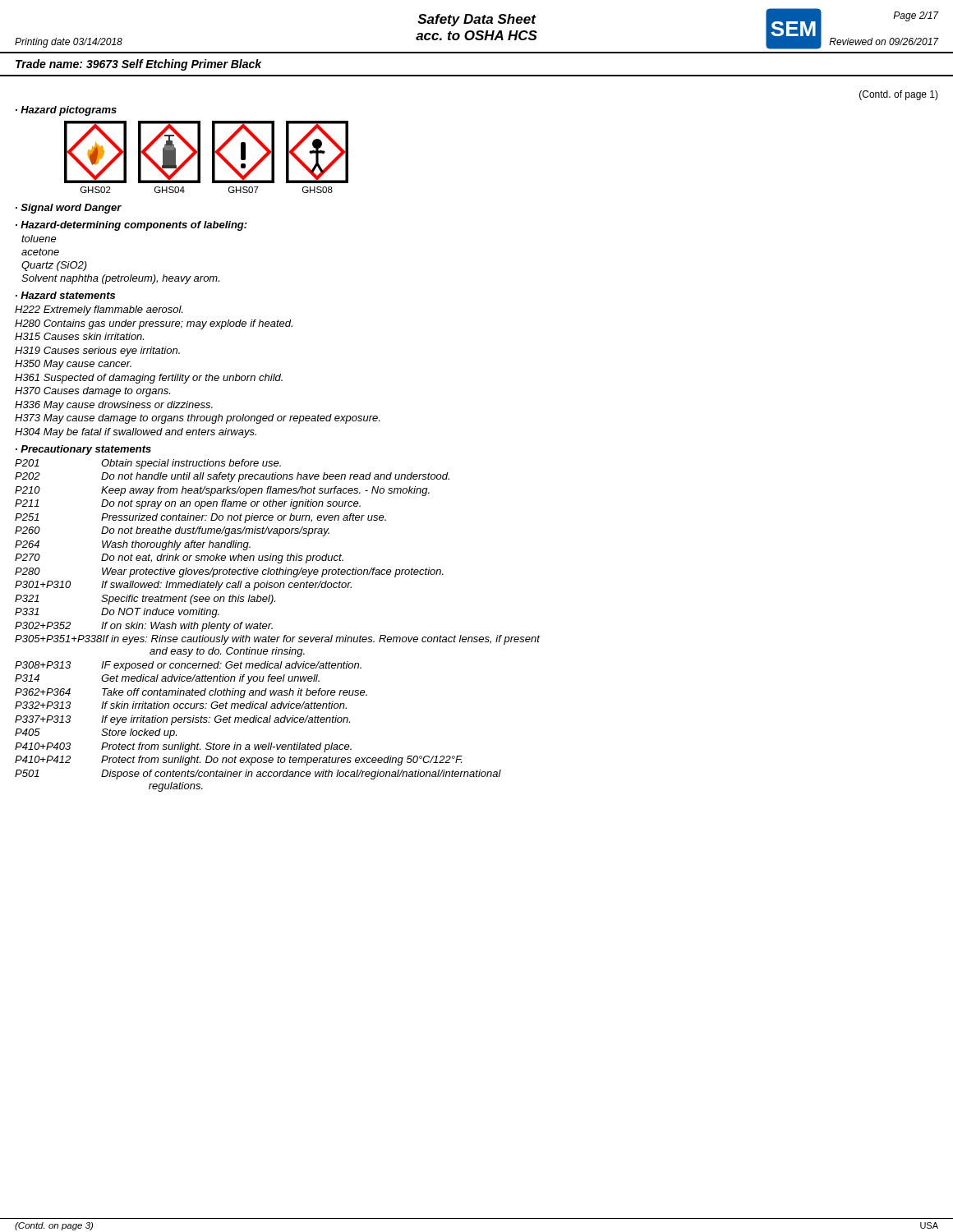
Task: Find the text with the text "(Contd. of page 1)"
Action: tap(898, 94)
